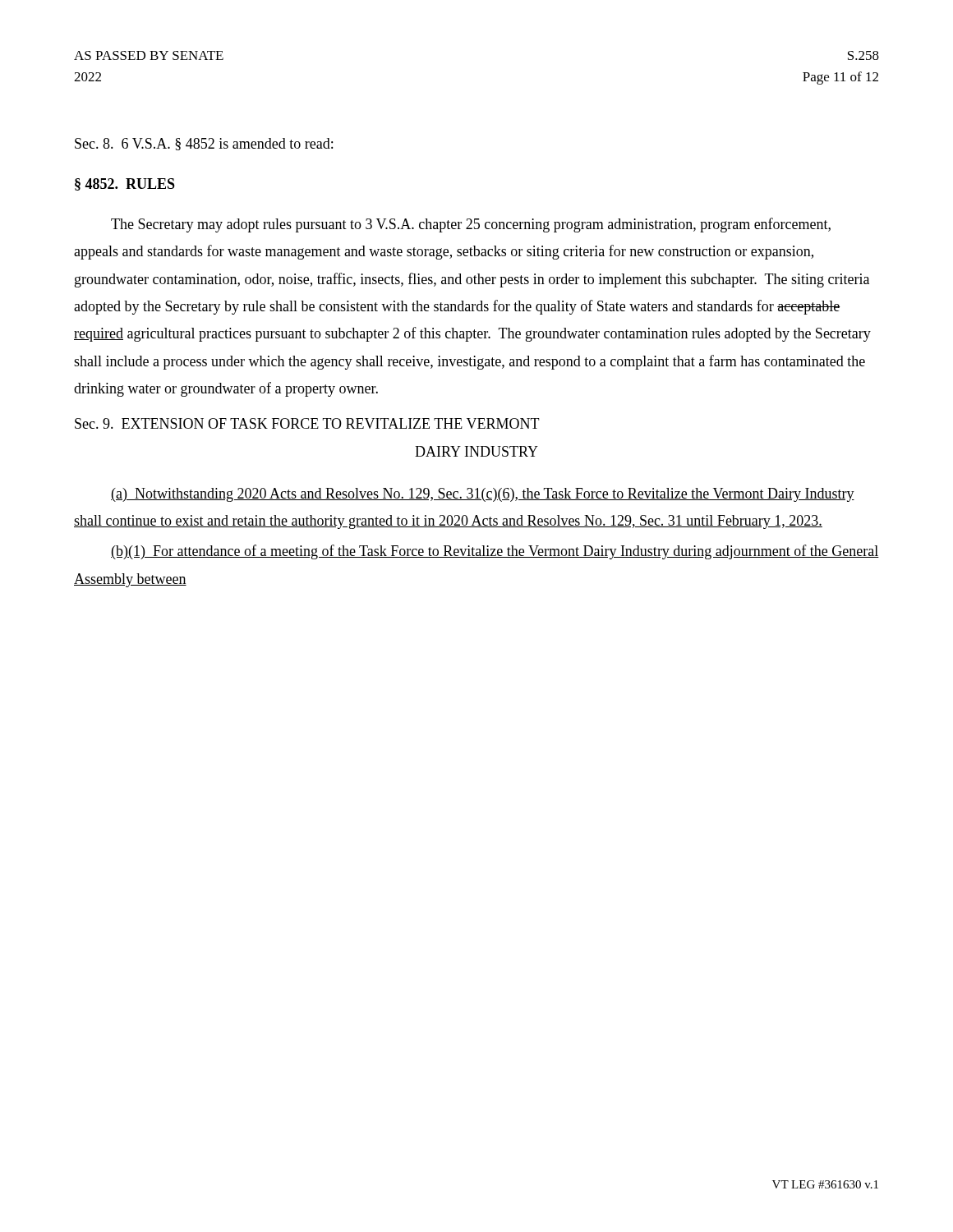The image size is (953, 1232).
Task: Where is the passage that starts "(b)(1) For attendance of a meeting"?
Action: (476, 565)
